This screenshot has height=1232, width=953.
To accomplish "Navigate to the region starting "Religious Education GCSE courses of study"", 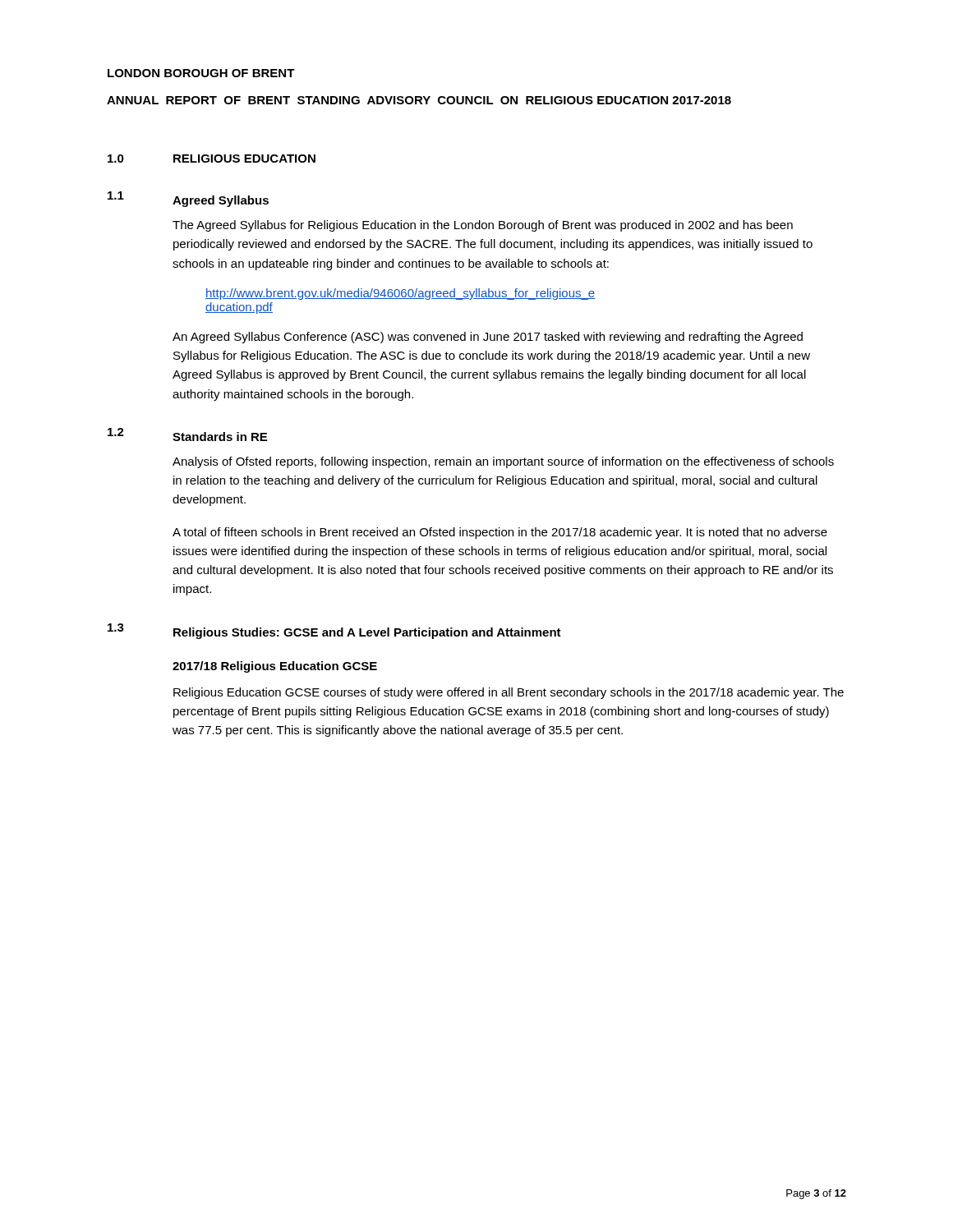I will click(508, 711).
